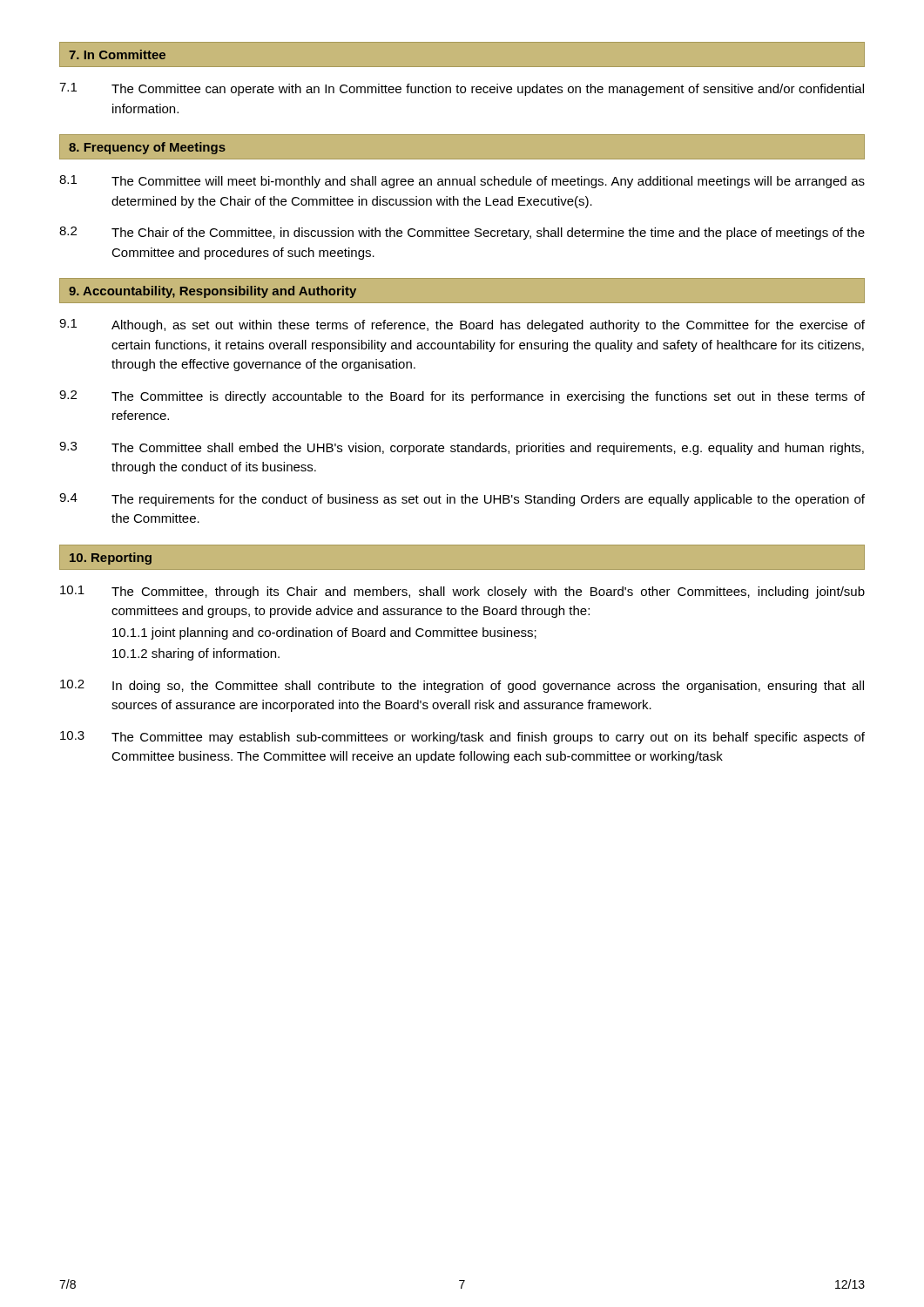Click on the passage starting "1 The Committee can operate"
This screenshot has height=1307, width=924.
[x=462, y=99]
